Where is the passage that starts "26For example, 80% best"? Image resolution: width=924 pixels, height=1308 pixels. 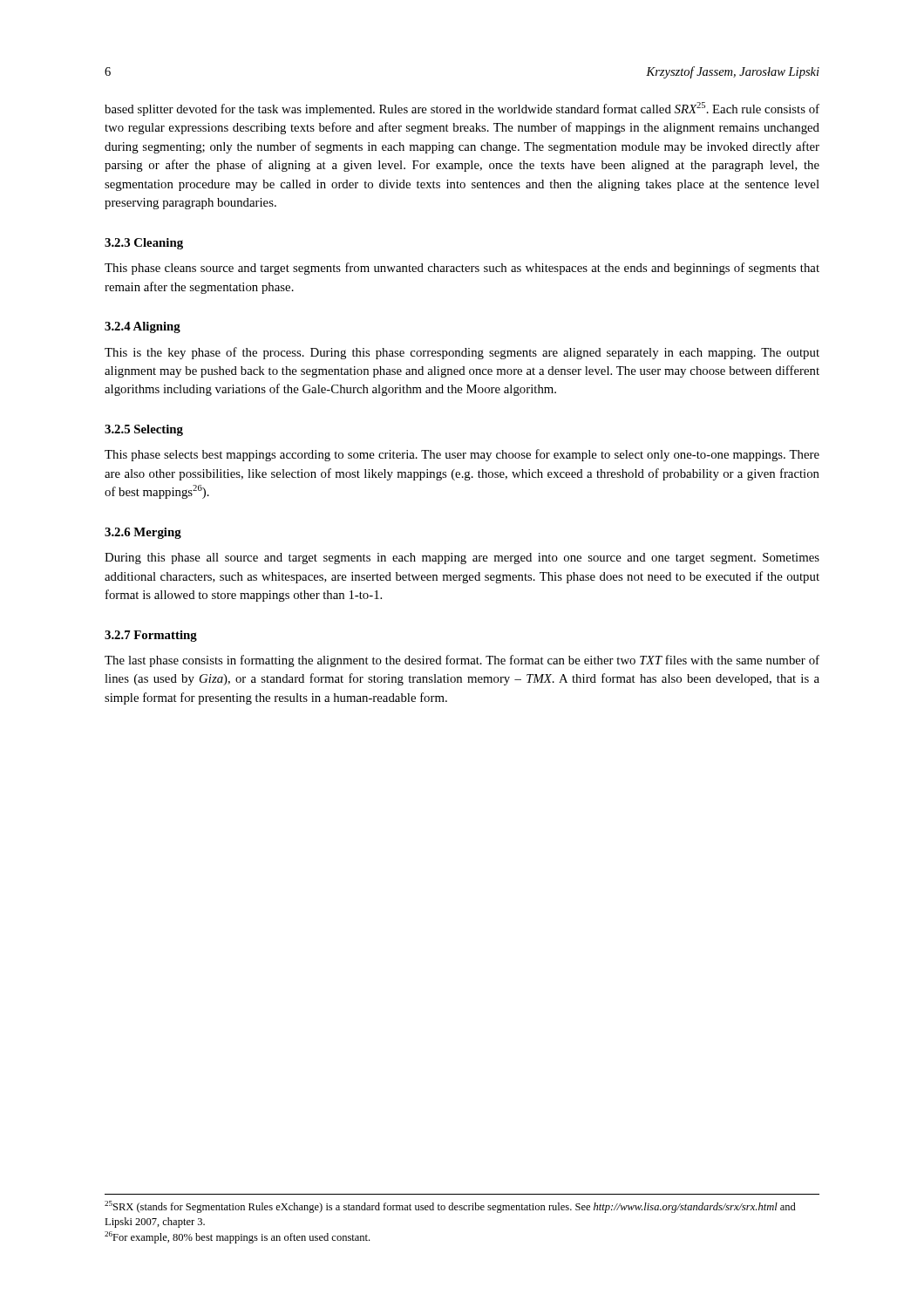tap(238, 1236)
